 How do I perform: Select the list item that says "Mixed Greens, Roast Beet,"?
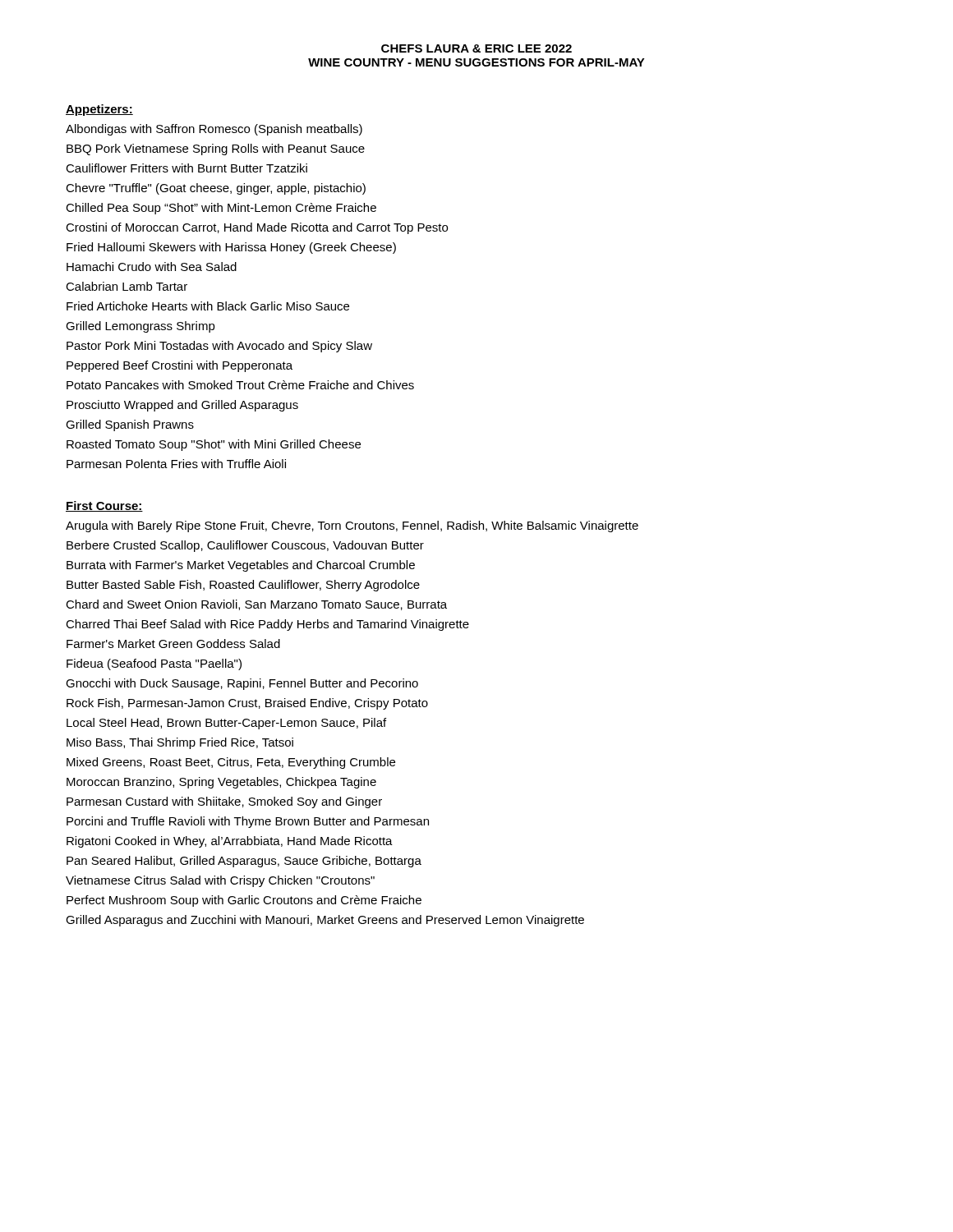(x=231, y=762)
